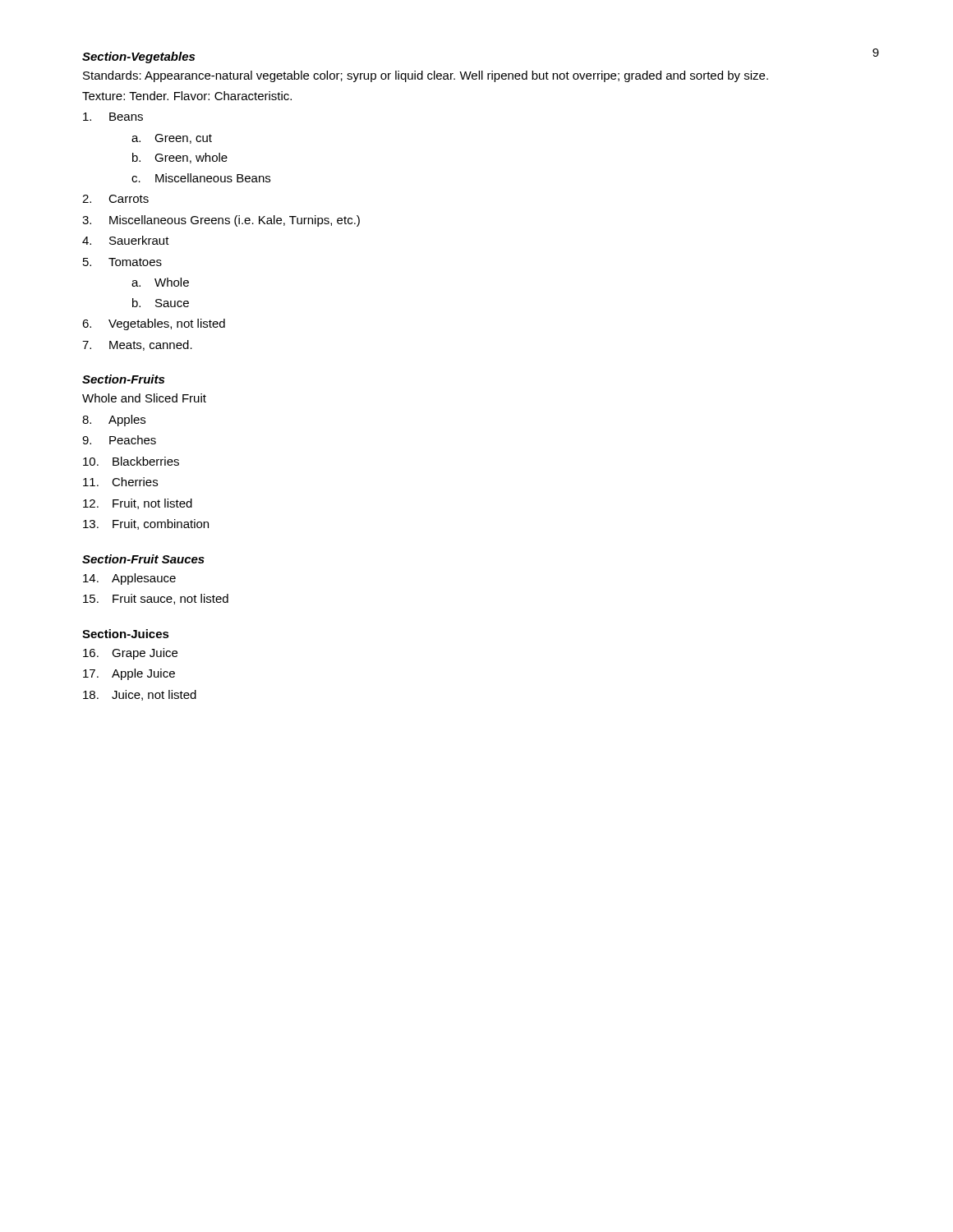Find the list item containing "c.Miscellaneous Beans"
The width and height of the screenshot is (953, 1232).
click(201, 178)
